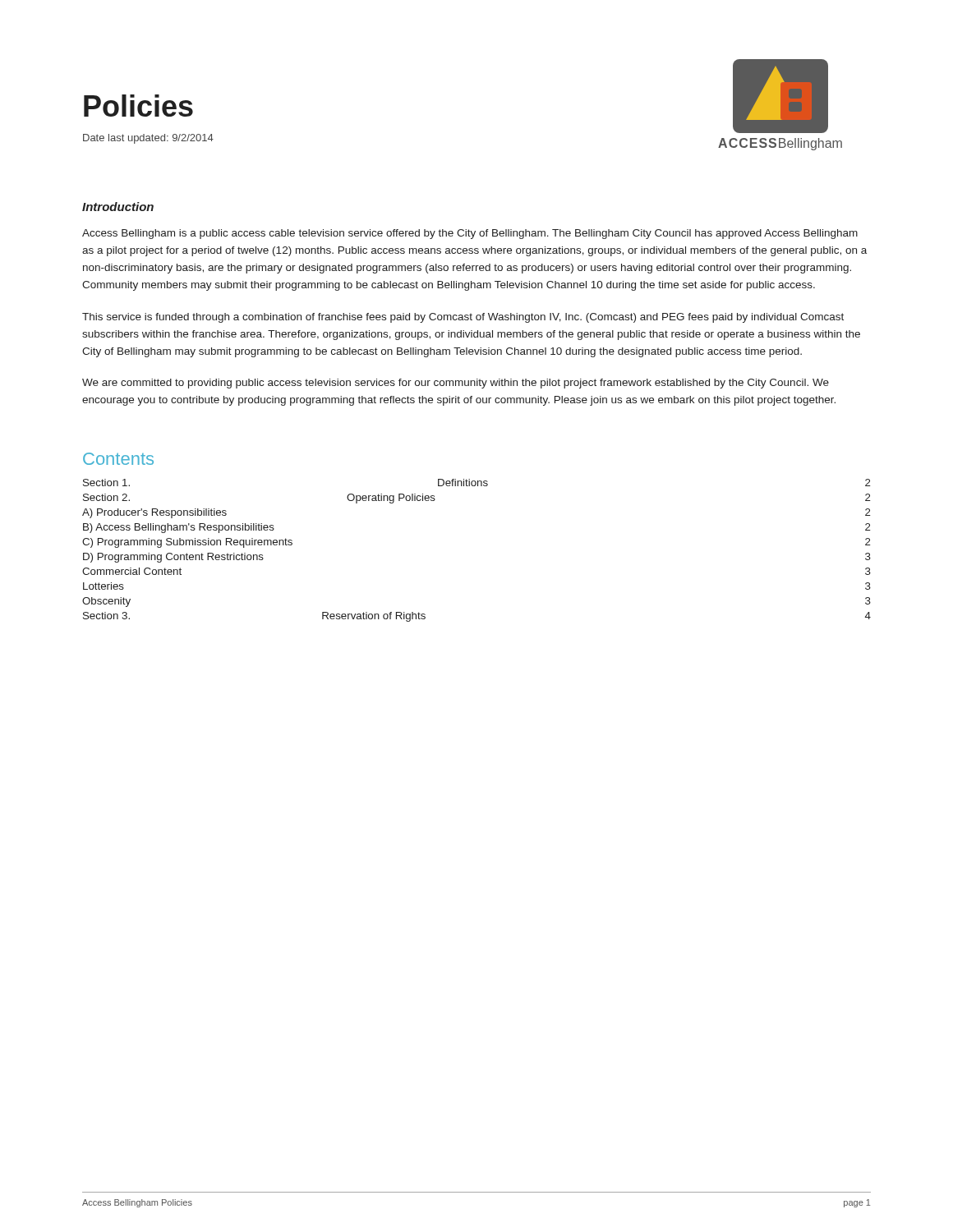Viewport: 953px width, 1232px height.
Task: Locate the block starting "C) Programming Submission Requirements 2"
Action: click(x=189, y=542)
